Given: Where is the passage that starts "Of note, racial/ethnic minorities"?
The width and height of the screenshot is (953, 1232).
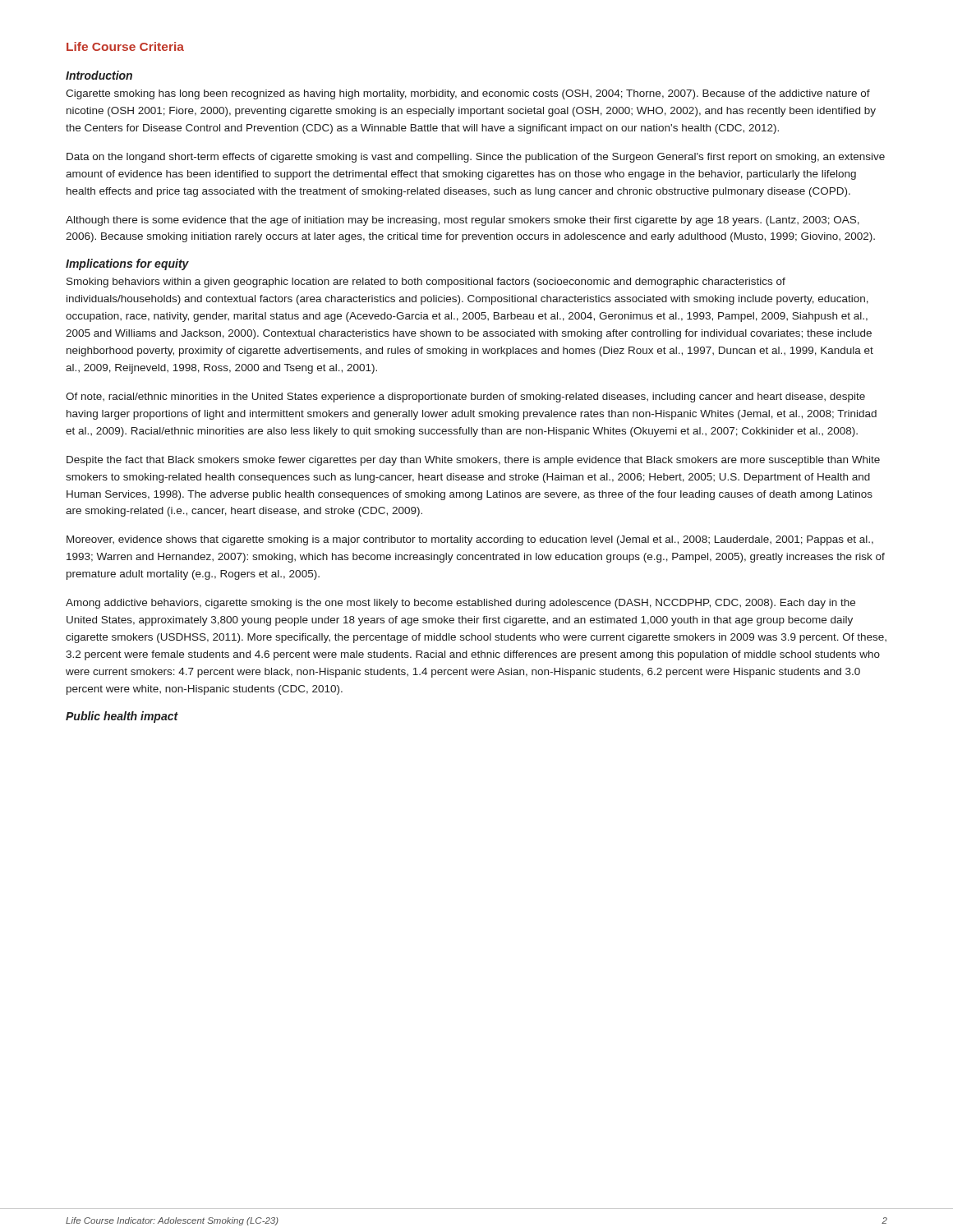Looking at the screenshot, I should pos(476,414).
